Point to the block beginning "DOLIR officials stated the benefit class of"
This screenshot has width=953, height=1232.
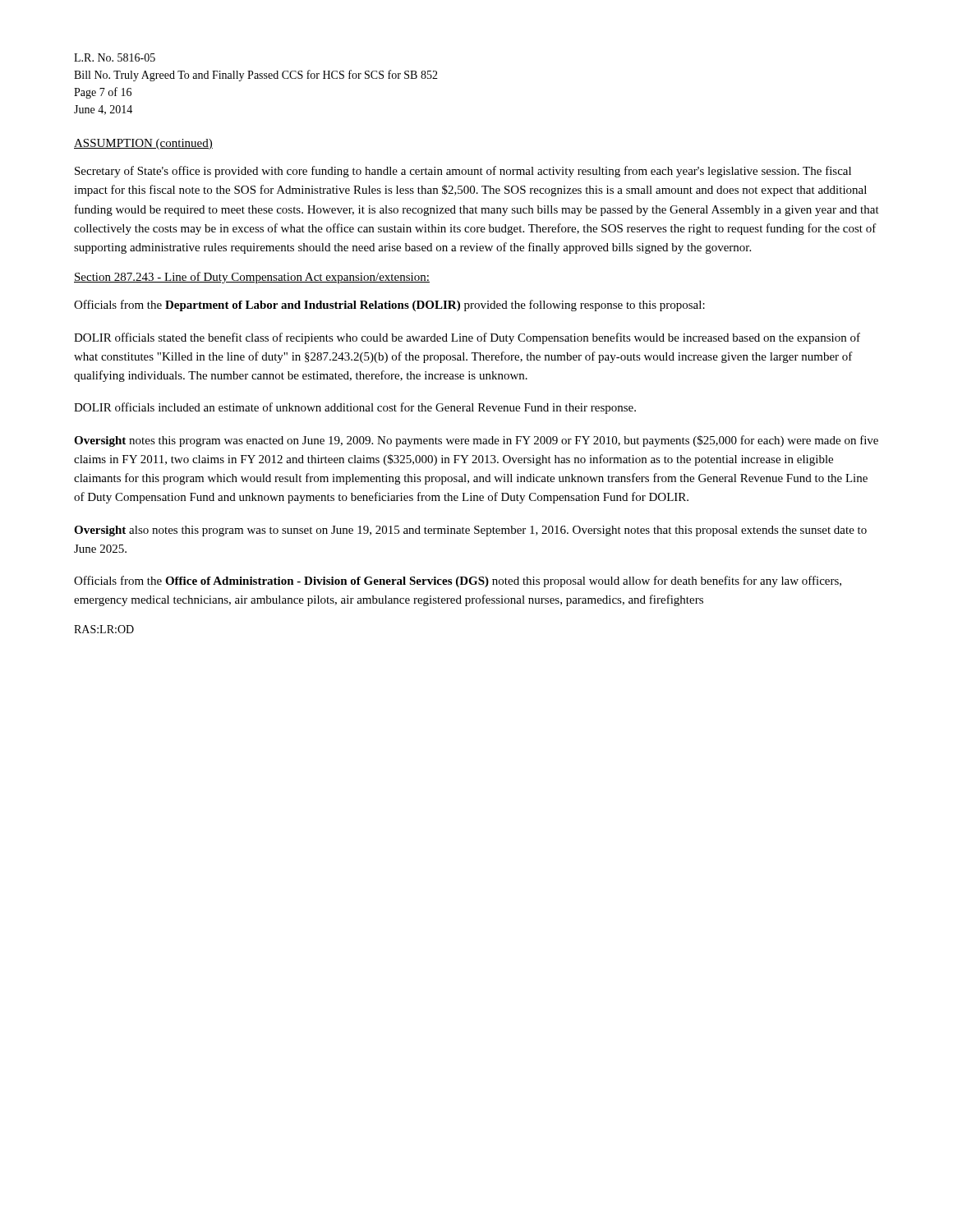pyautogui.click(x=467, y=356)
